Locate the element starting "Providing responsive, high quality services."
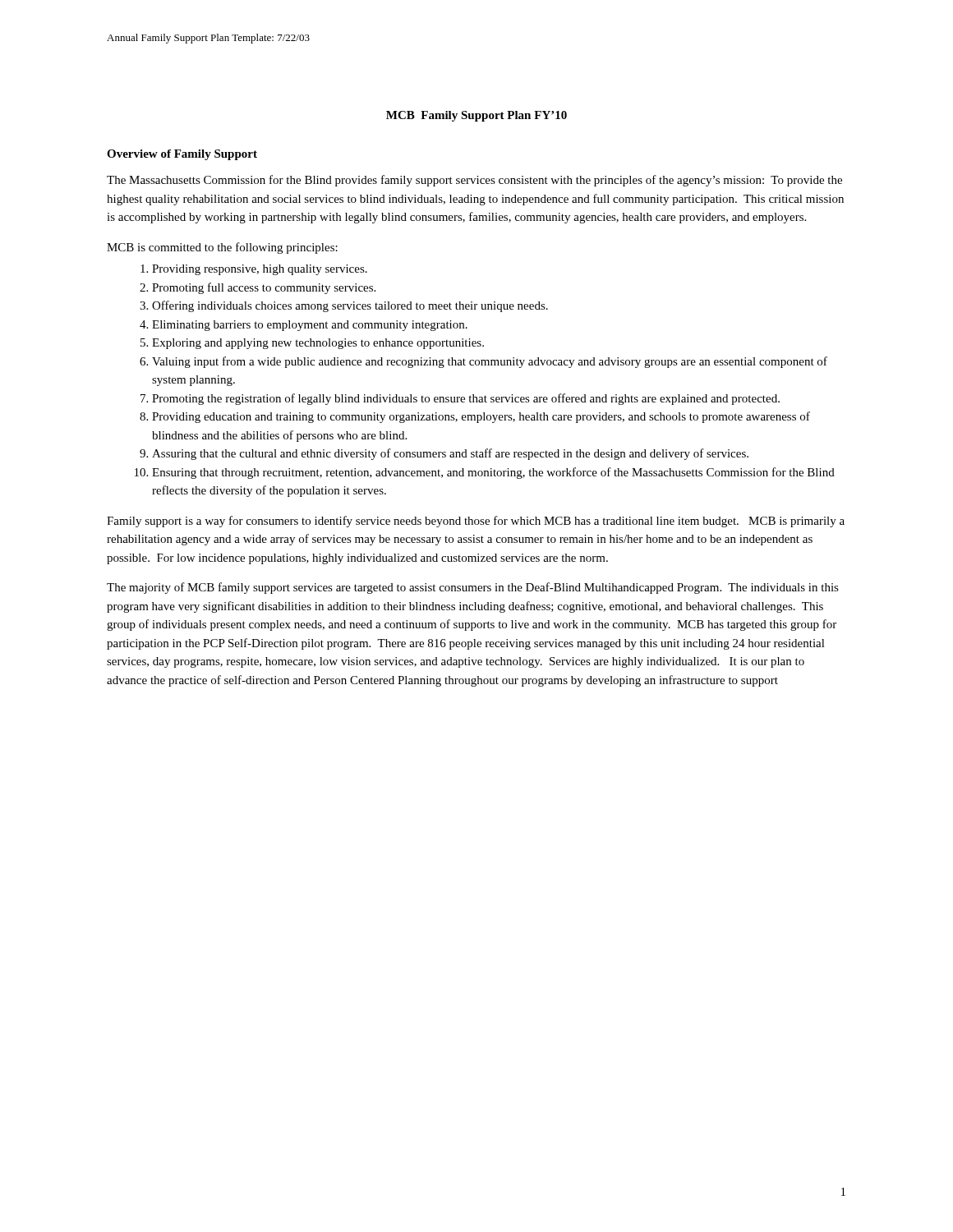The width and height of the screenshot is (953, 1232). tap(260, 269)
